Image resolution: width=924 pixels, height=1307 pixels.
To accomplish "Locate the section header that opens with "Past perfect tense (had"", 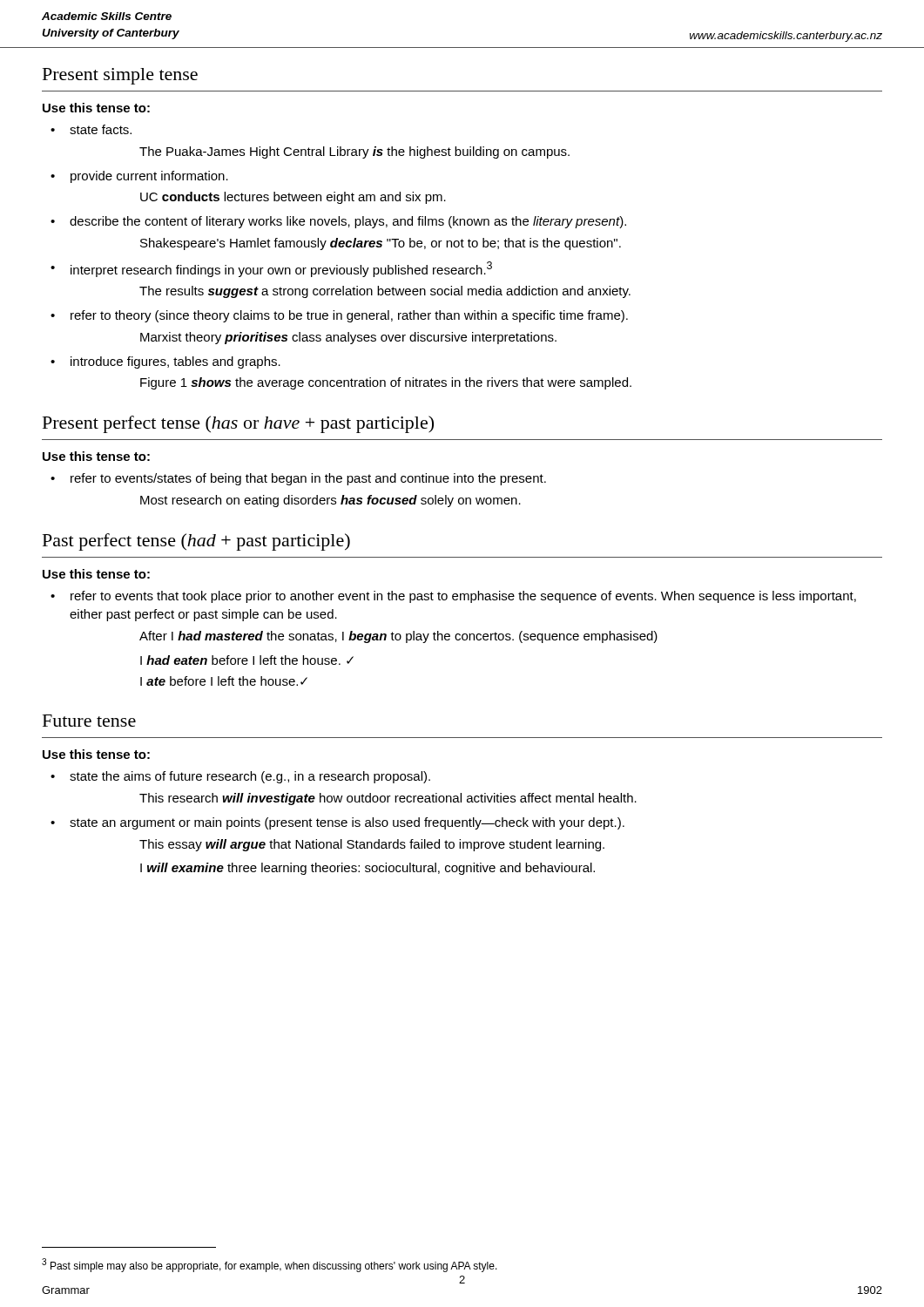I will point(196,542).
